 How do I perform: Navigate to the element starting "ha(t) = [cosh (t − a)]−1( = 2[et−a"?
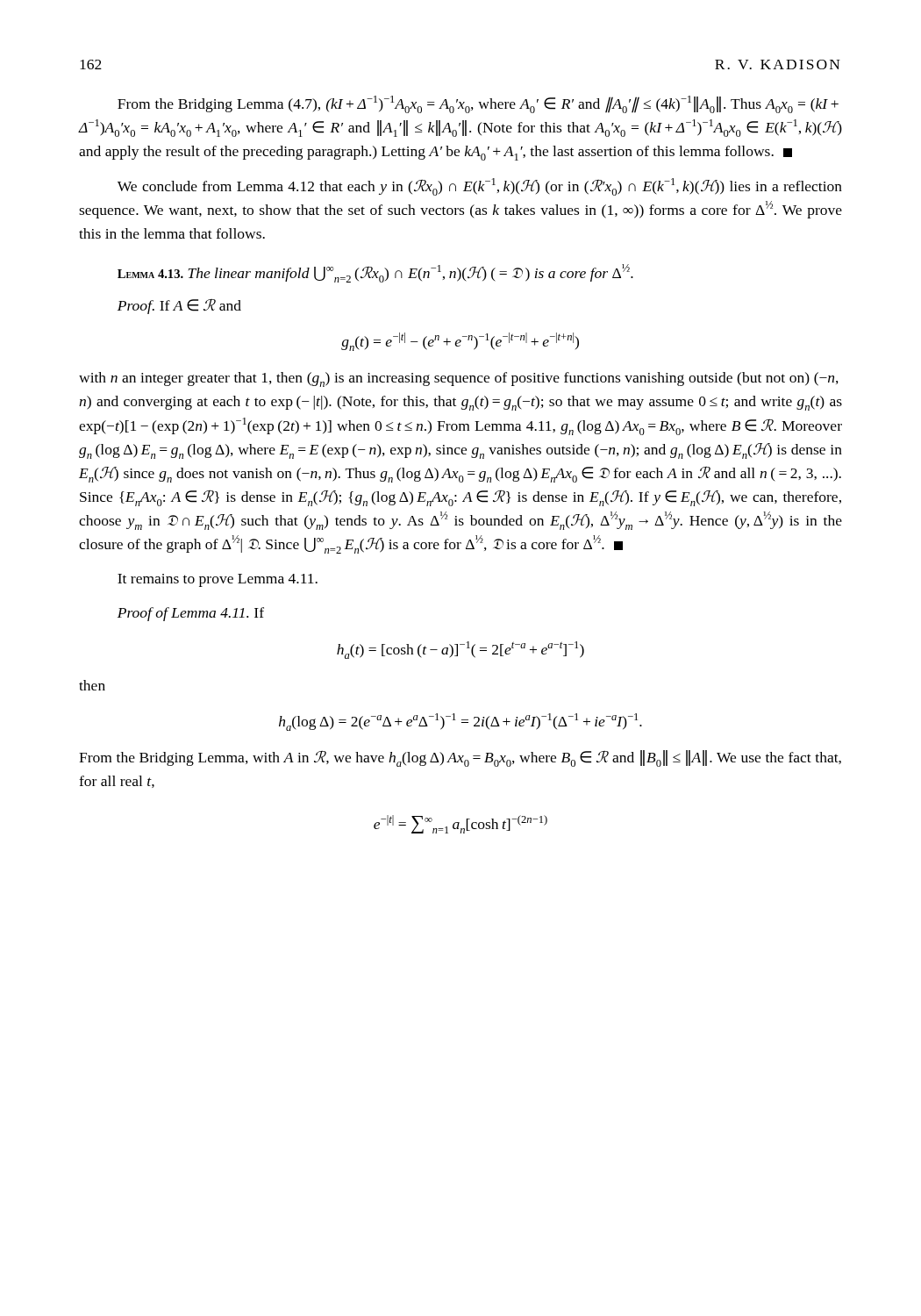[460, 650]
